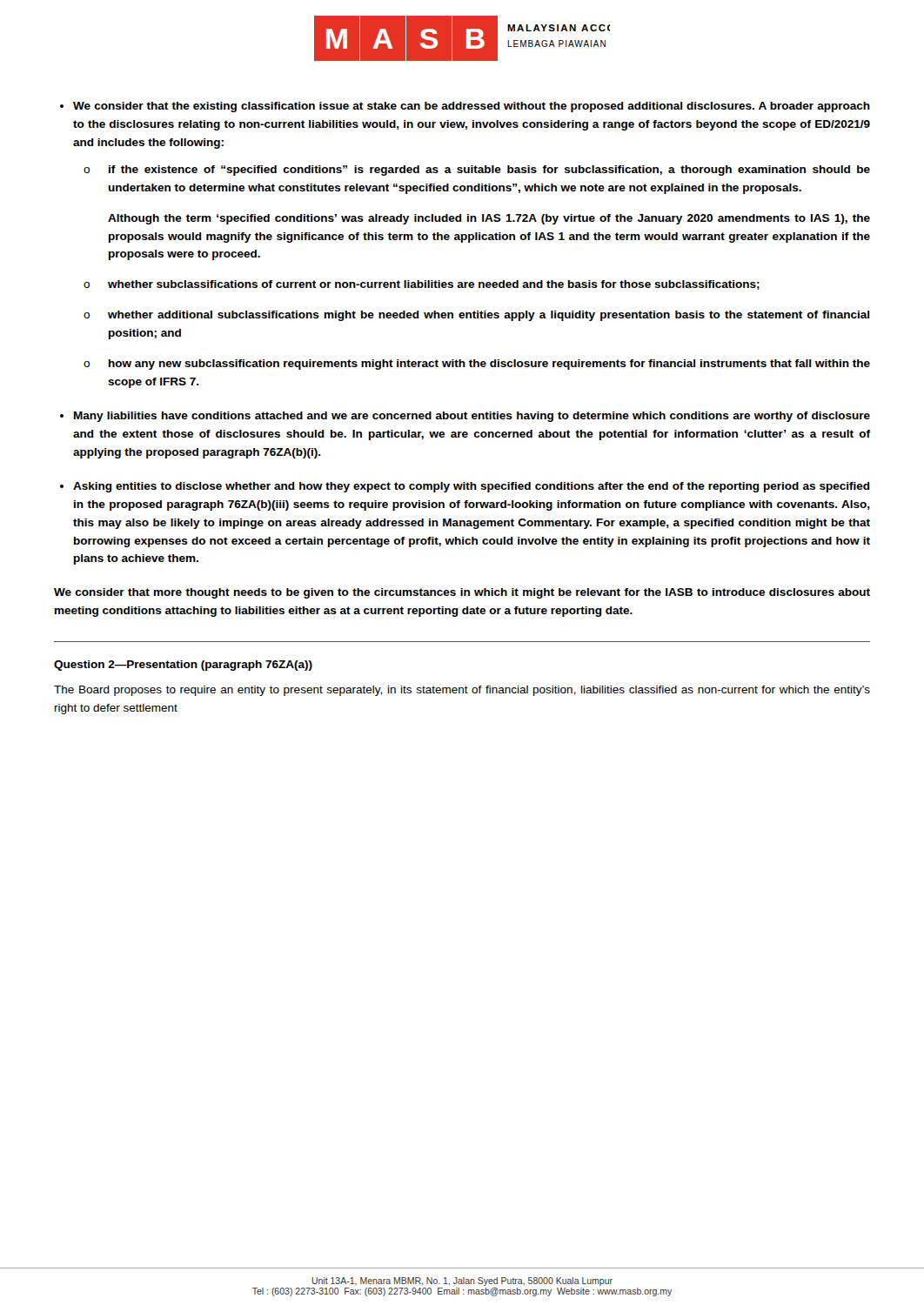Find the passage starting "Many liabilities have conditions attached"

click(472, 434)
